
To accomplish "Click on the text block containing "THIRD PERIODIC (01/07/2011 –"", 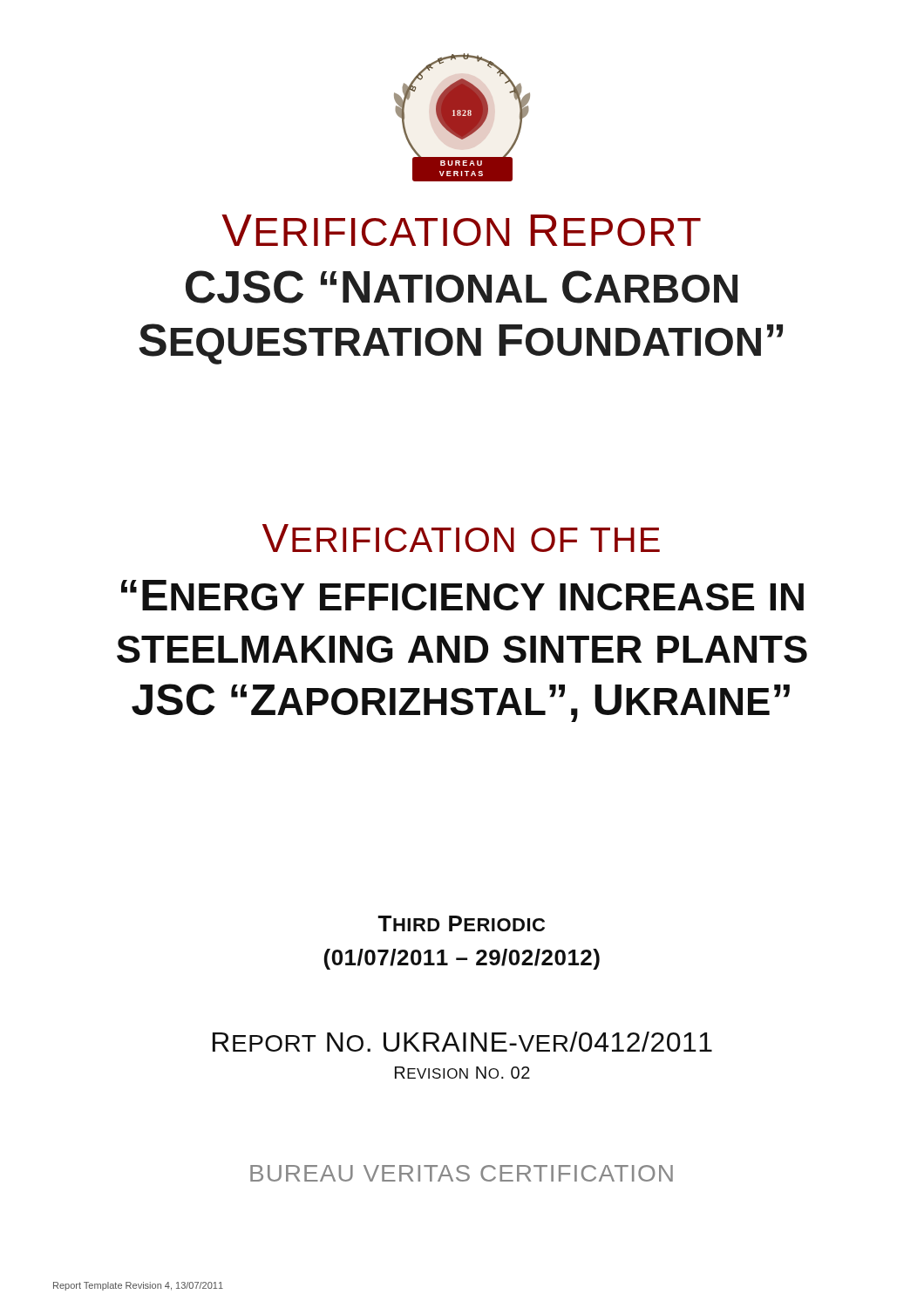I will pyautogui.click(x=462, y=941).
